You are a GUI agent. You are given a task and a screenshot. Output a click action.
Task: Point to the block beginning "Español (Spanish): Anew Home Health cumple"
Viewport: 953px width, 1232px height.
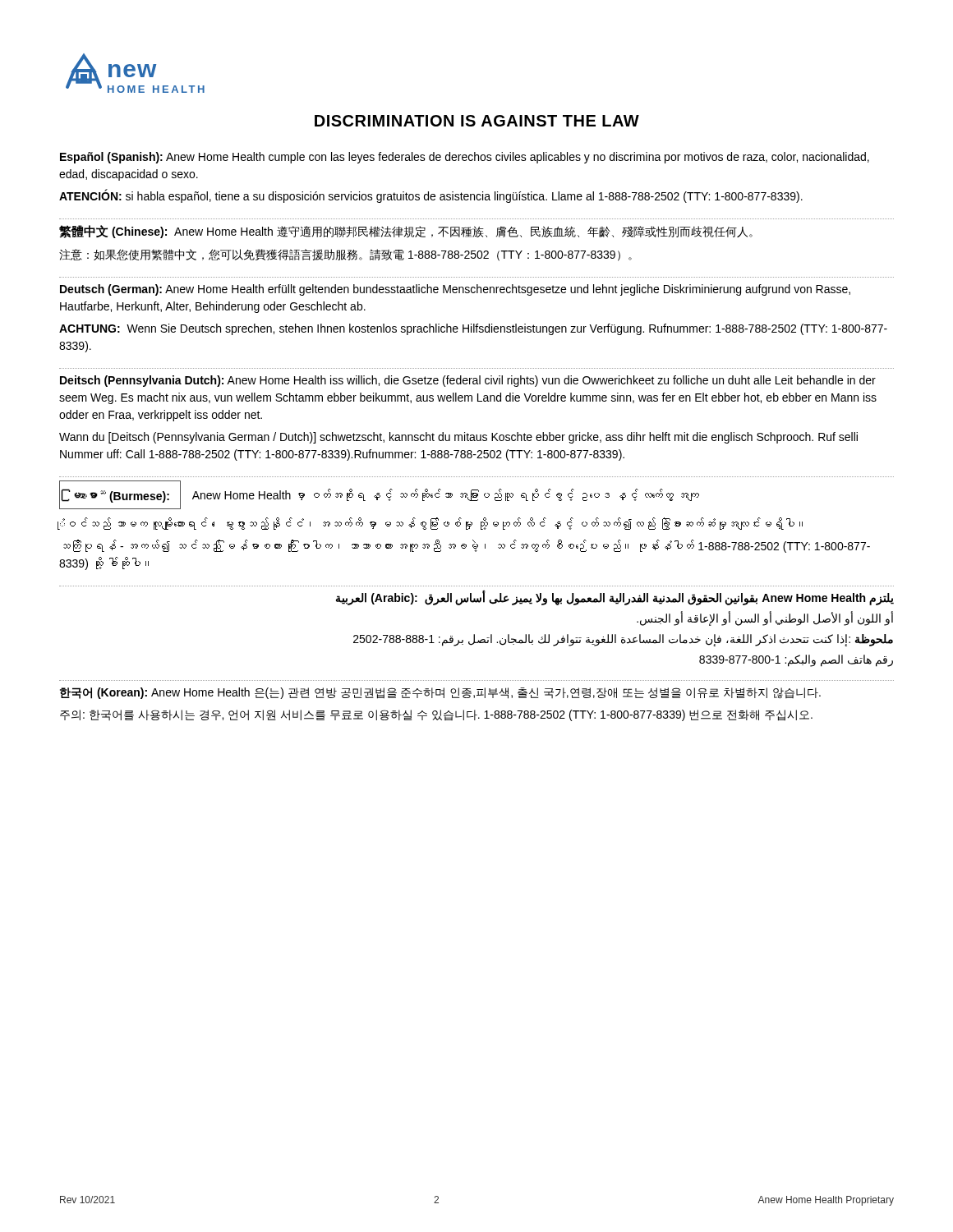tap(465, 158)
